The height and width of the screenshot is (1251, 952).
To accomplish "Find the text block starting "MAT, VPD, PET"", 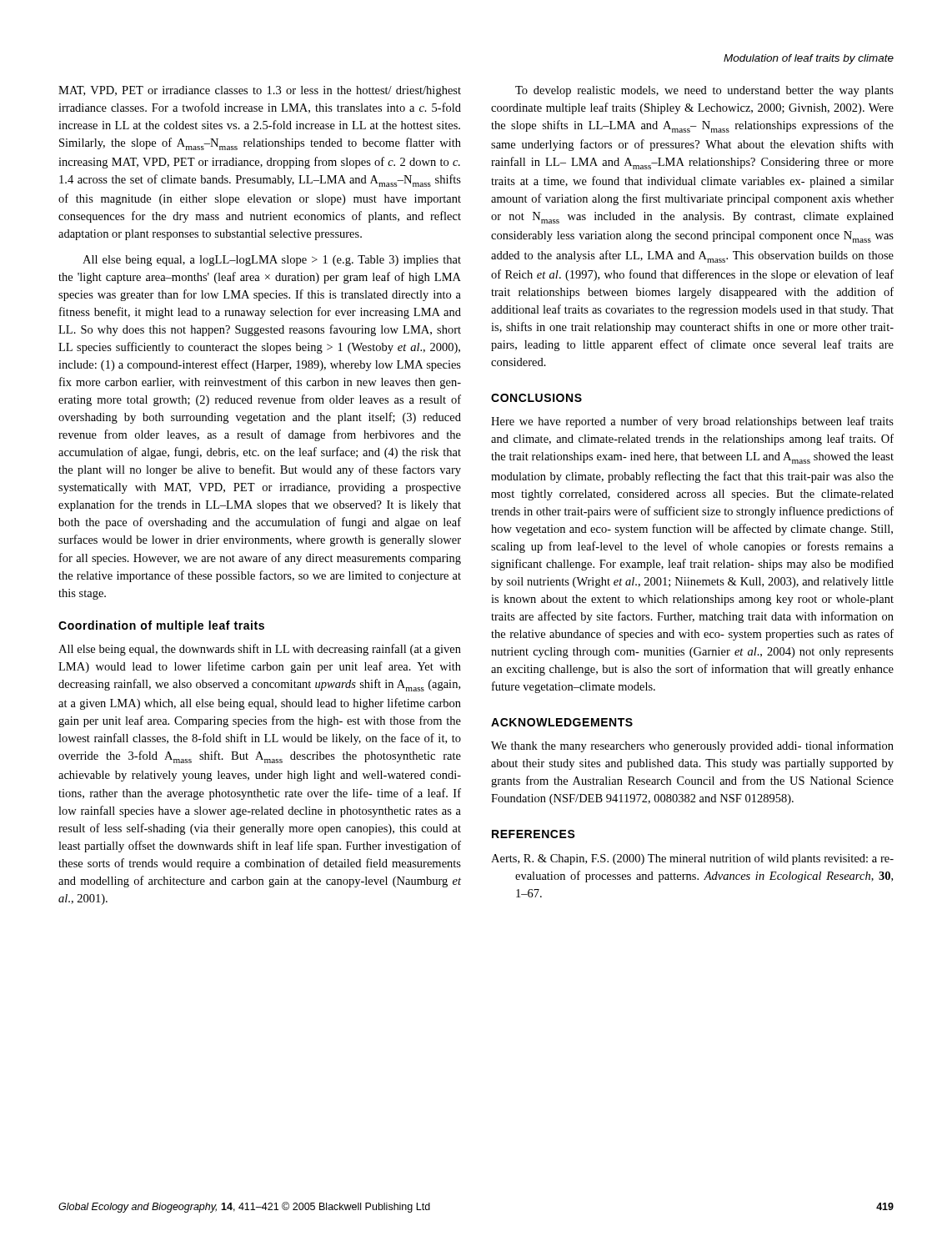I will point(260,162).
